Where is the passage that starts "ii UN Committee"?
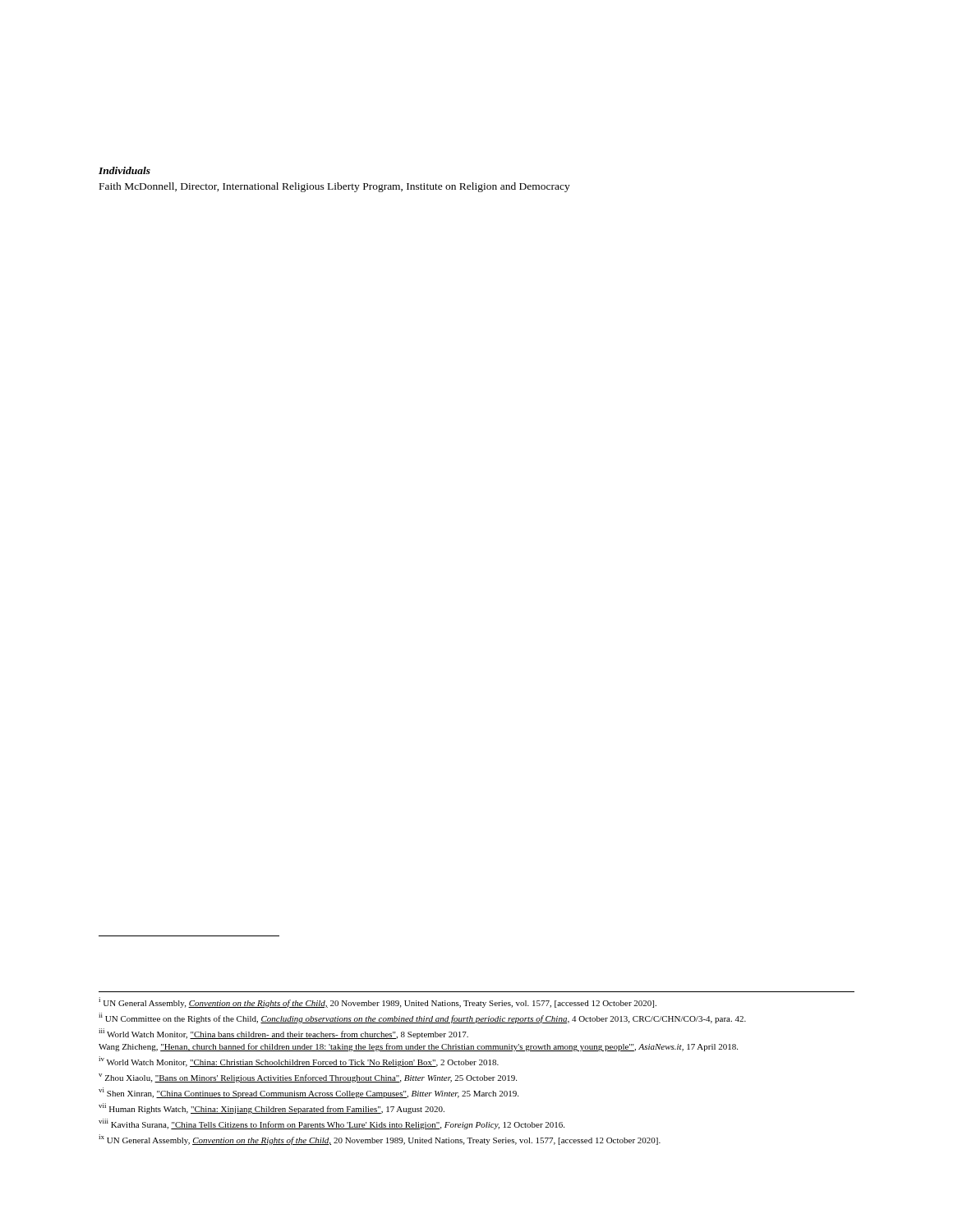This screenshot has height=1232, width=953. pos(422,1018)
